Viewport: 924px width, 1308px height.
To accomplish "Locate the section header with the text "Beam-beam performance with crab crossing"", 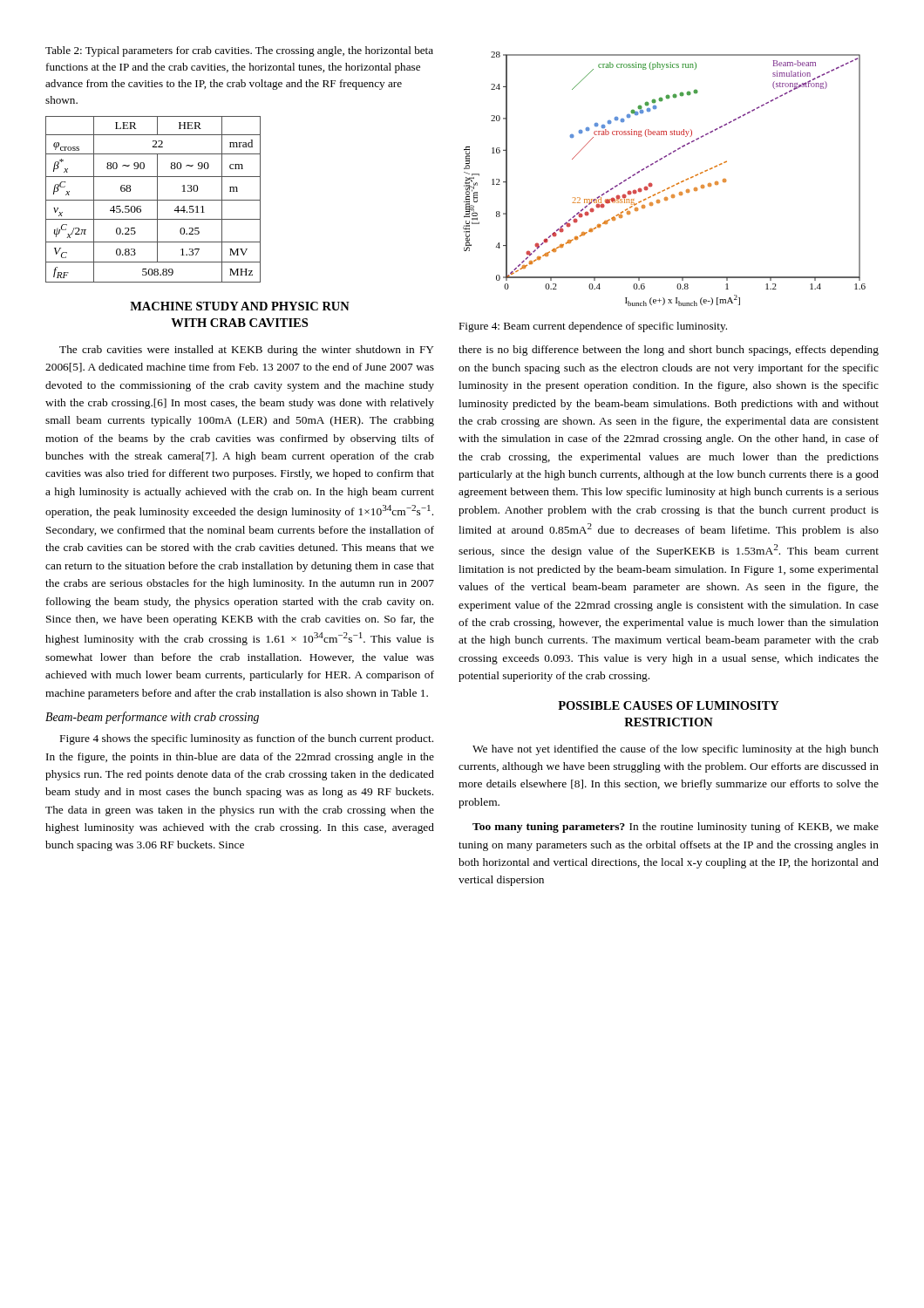I will [152, 717].
